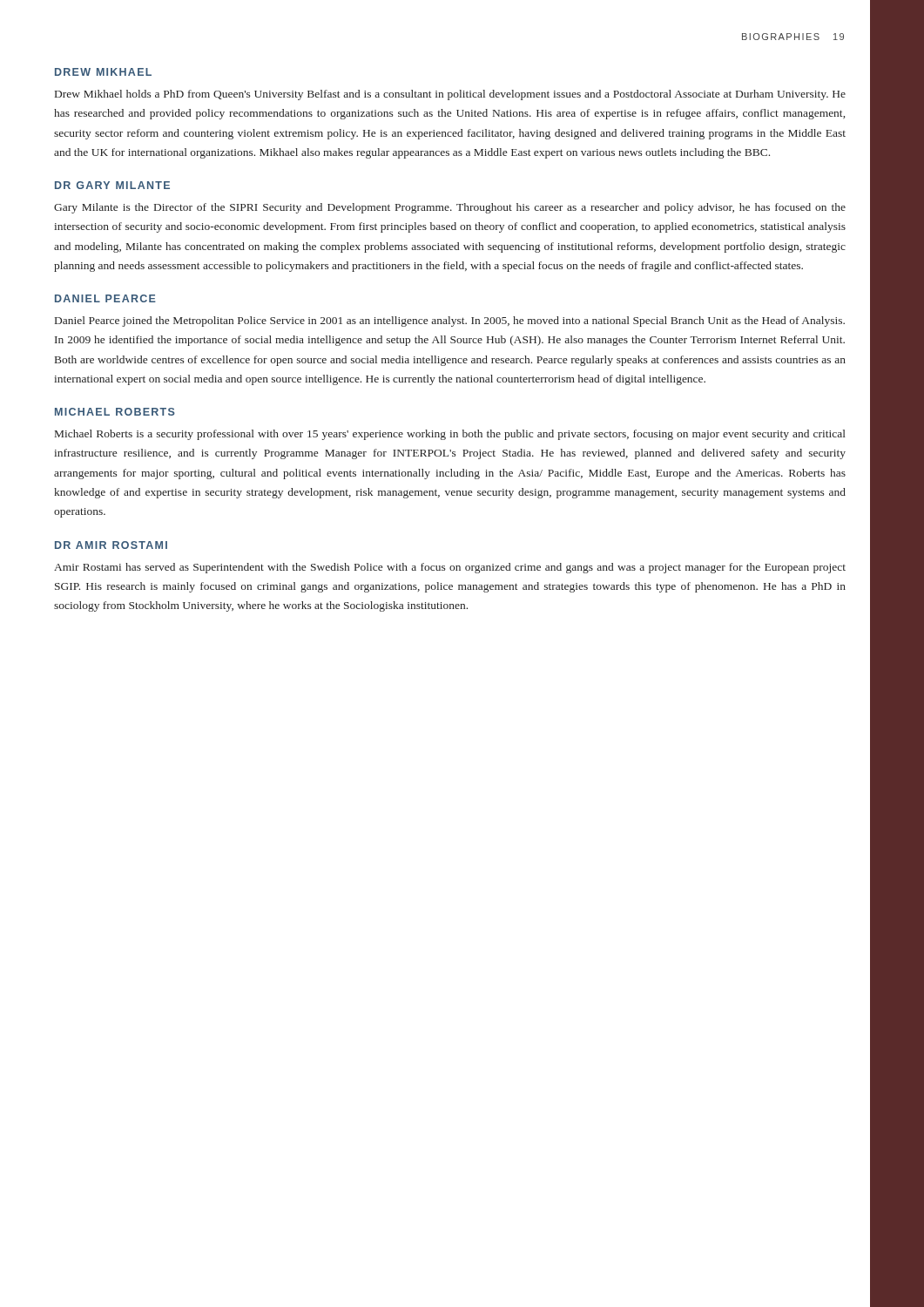
Task: Click on the region starting "DANIEL PEARCE"
Action: pos(105,299)
